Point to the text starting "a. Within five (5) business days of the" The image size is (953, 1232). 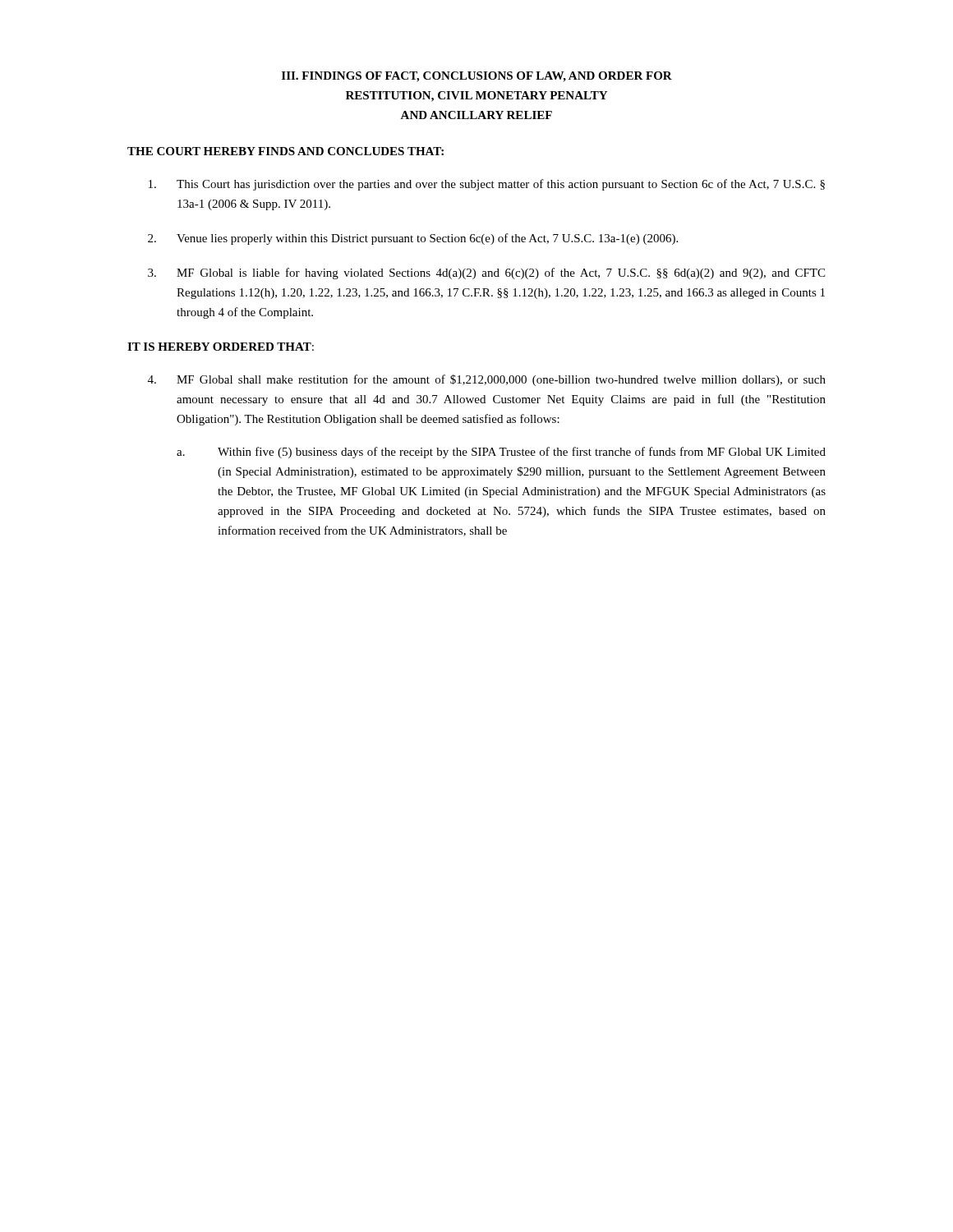(x=501, y=491)
